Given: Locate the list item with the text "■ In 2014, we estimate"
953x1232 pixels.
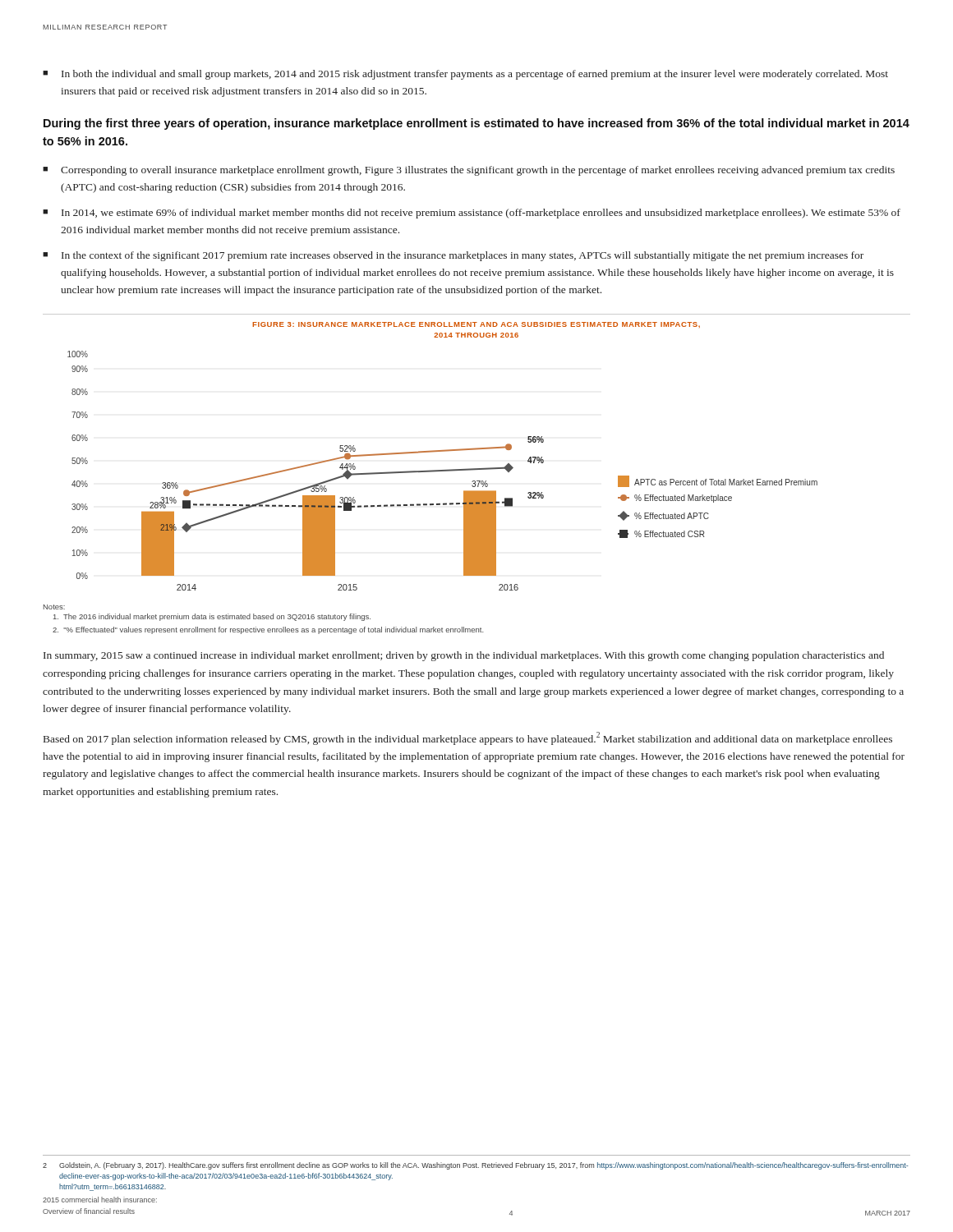Looking at the screenshot, I should tap(476, 222).
